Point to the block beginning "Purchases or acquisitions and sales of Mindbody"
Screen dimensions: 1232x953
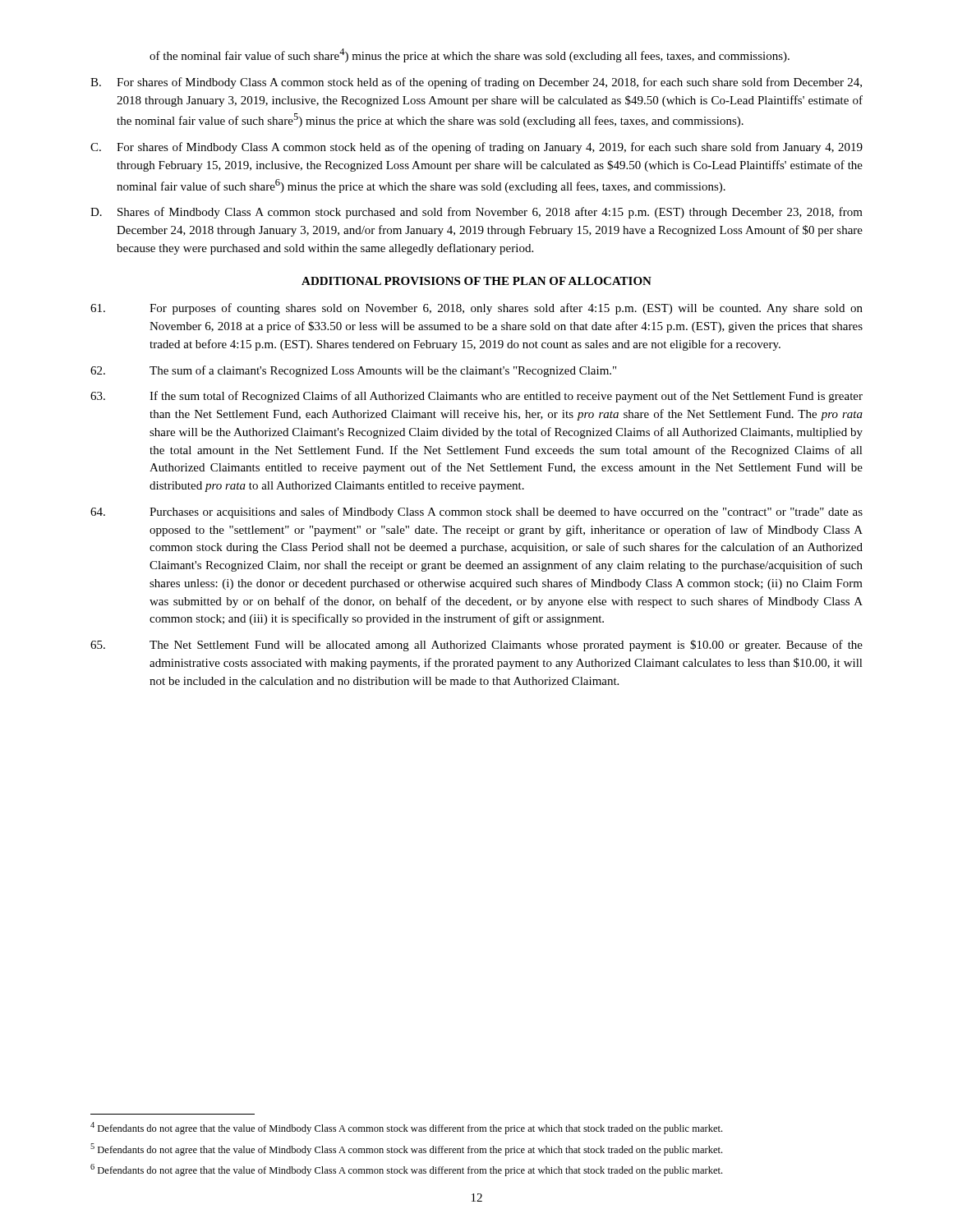[x=476, y=566]
